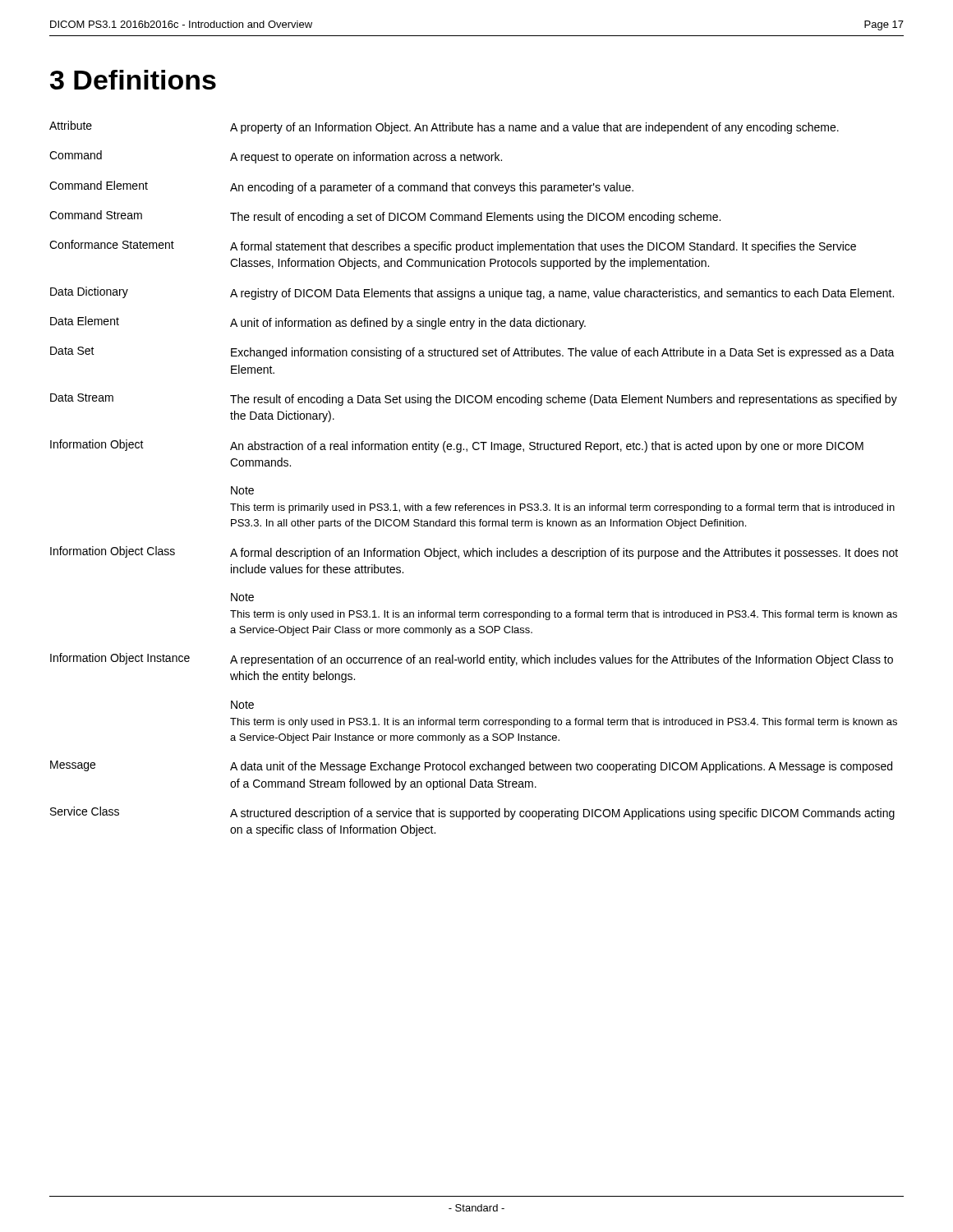The image size is (953, 1232).
Task: Select the list item containing "Command Element An"
Action: coord(476,187)
